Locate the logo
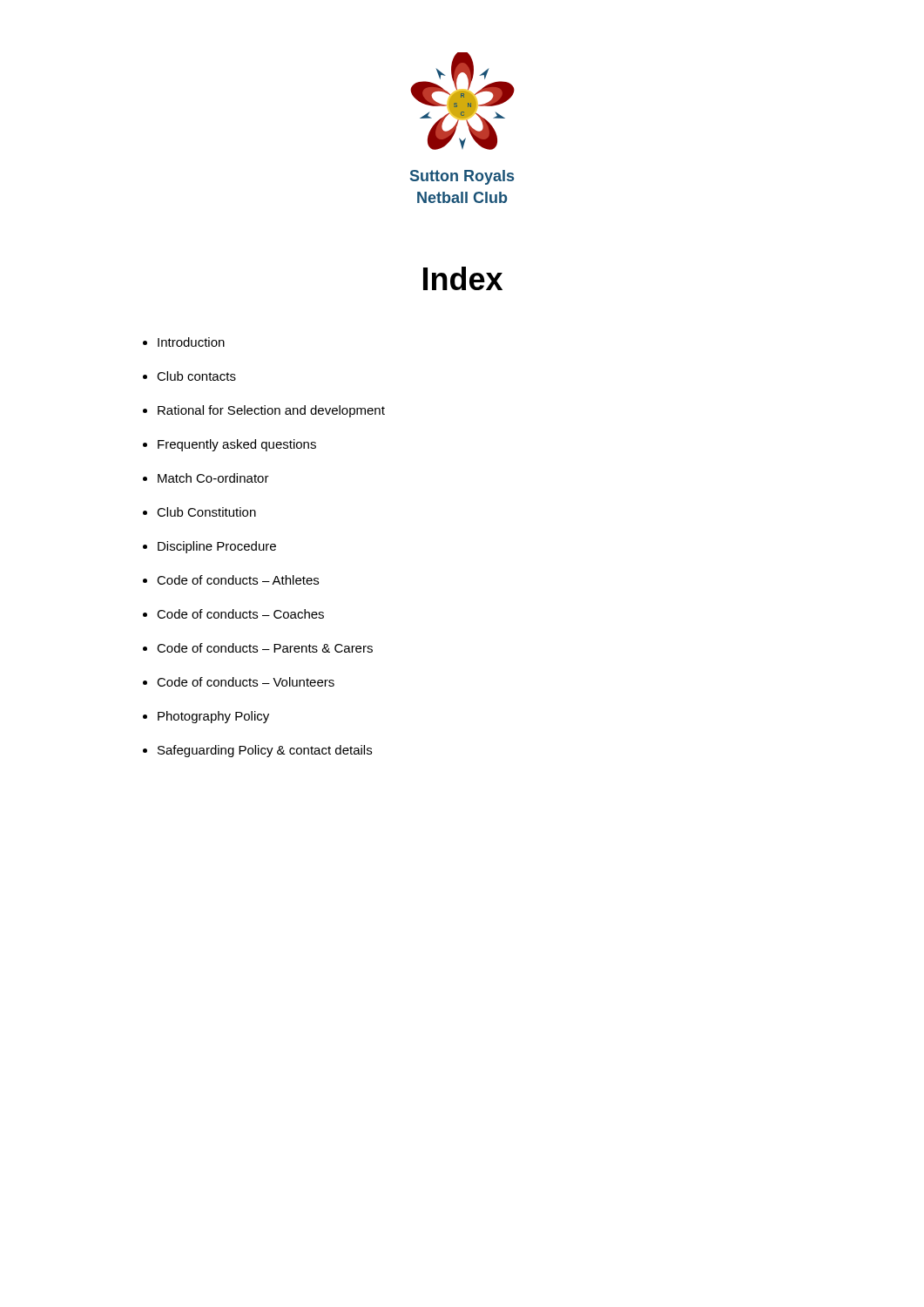Viewport: 924px width, 1307px height. [462, 78]
